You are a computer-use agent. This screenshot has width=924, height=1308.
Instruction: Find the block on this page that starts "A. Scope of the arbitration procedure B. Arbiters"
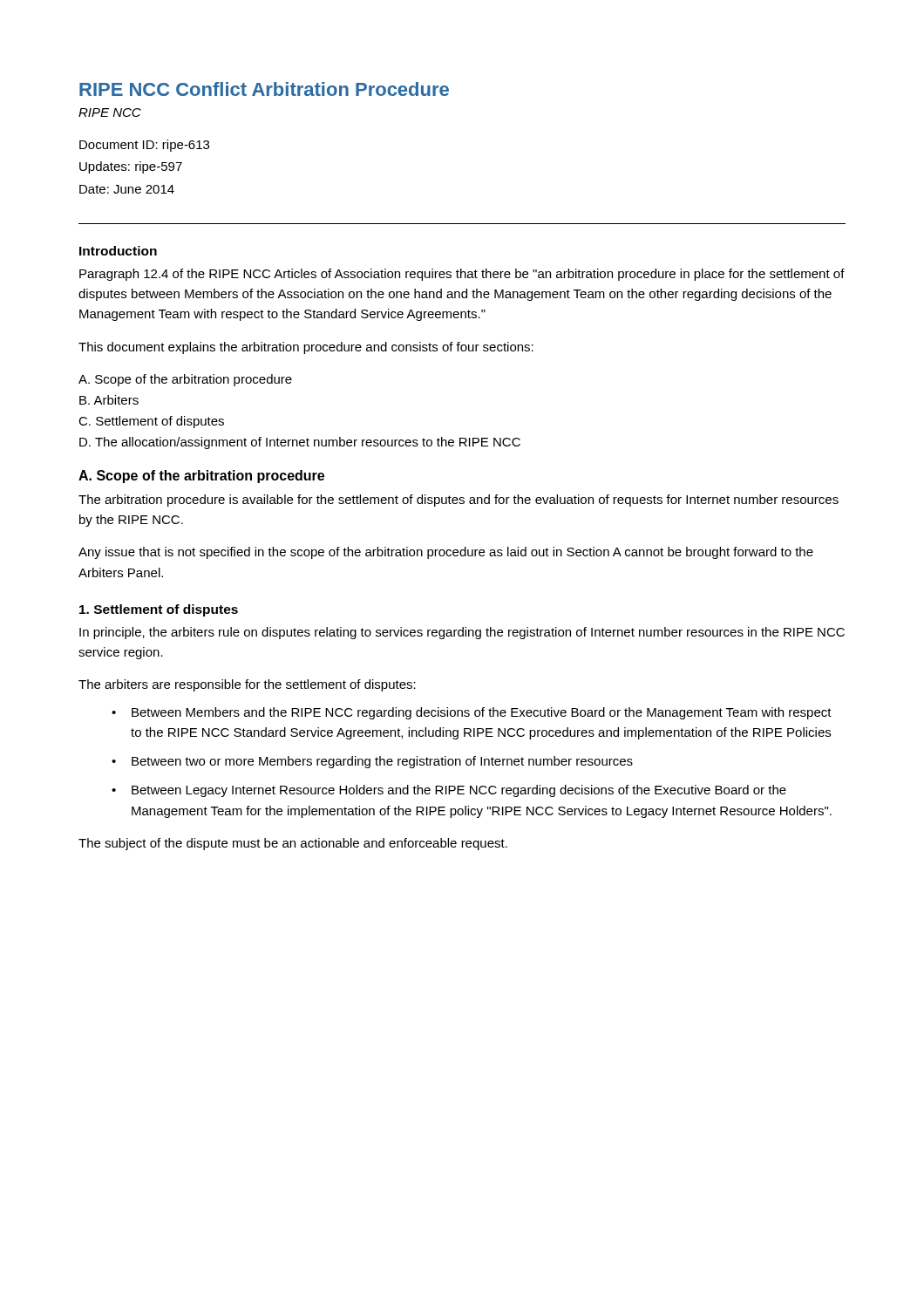(185, 380)
